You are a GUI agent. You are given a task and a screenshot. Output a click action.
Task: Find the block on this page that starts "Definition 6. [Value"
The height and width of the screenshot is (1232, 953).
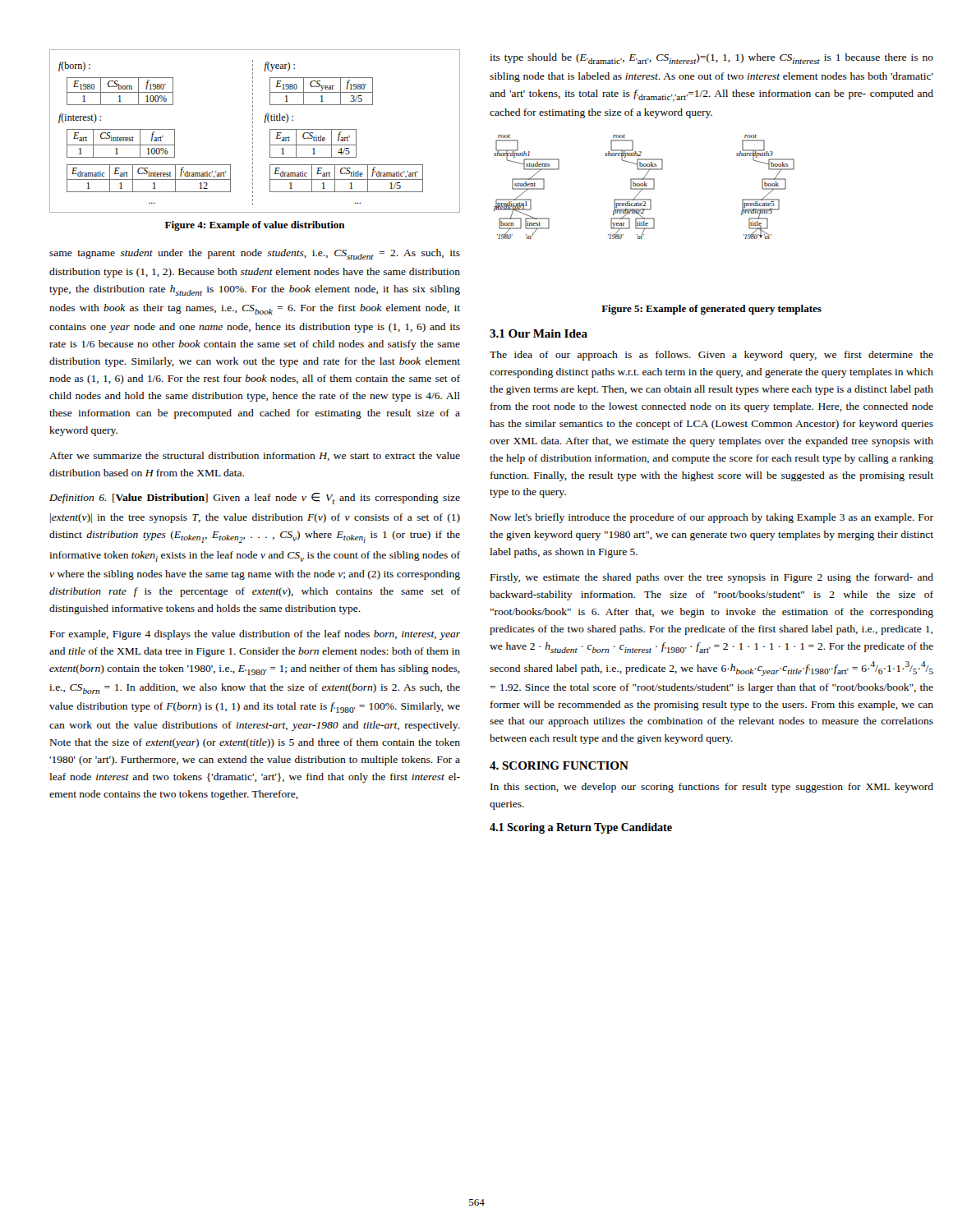coord(255,553)
